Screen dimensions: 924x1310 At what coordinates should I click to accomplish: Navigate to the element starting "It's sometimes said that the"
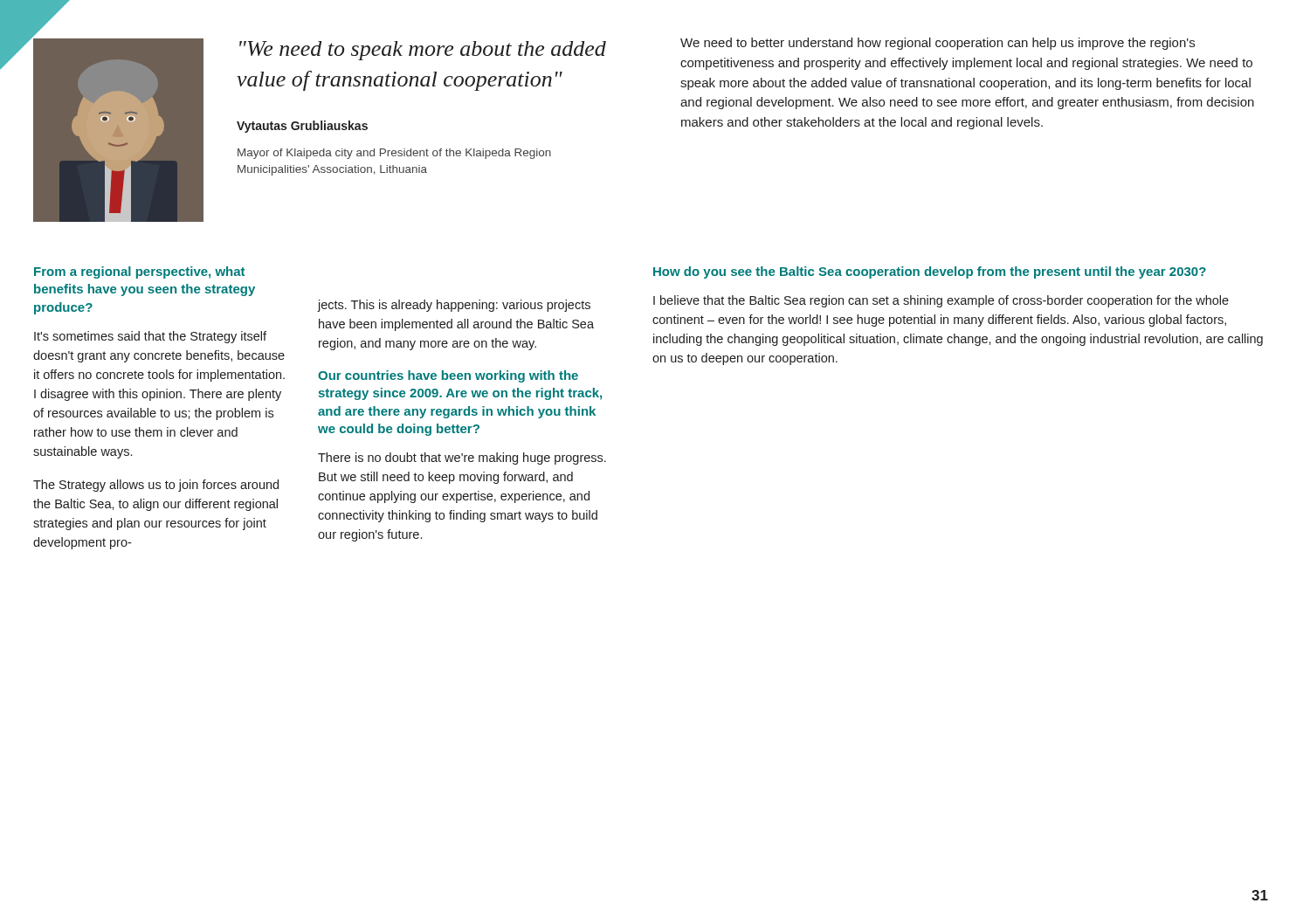159,394
